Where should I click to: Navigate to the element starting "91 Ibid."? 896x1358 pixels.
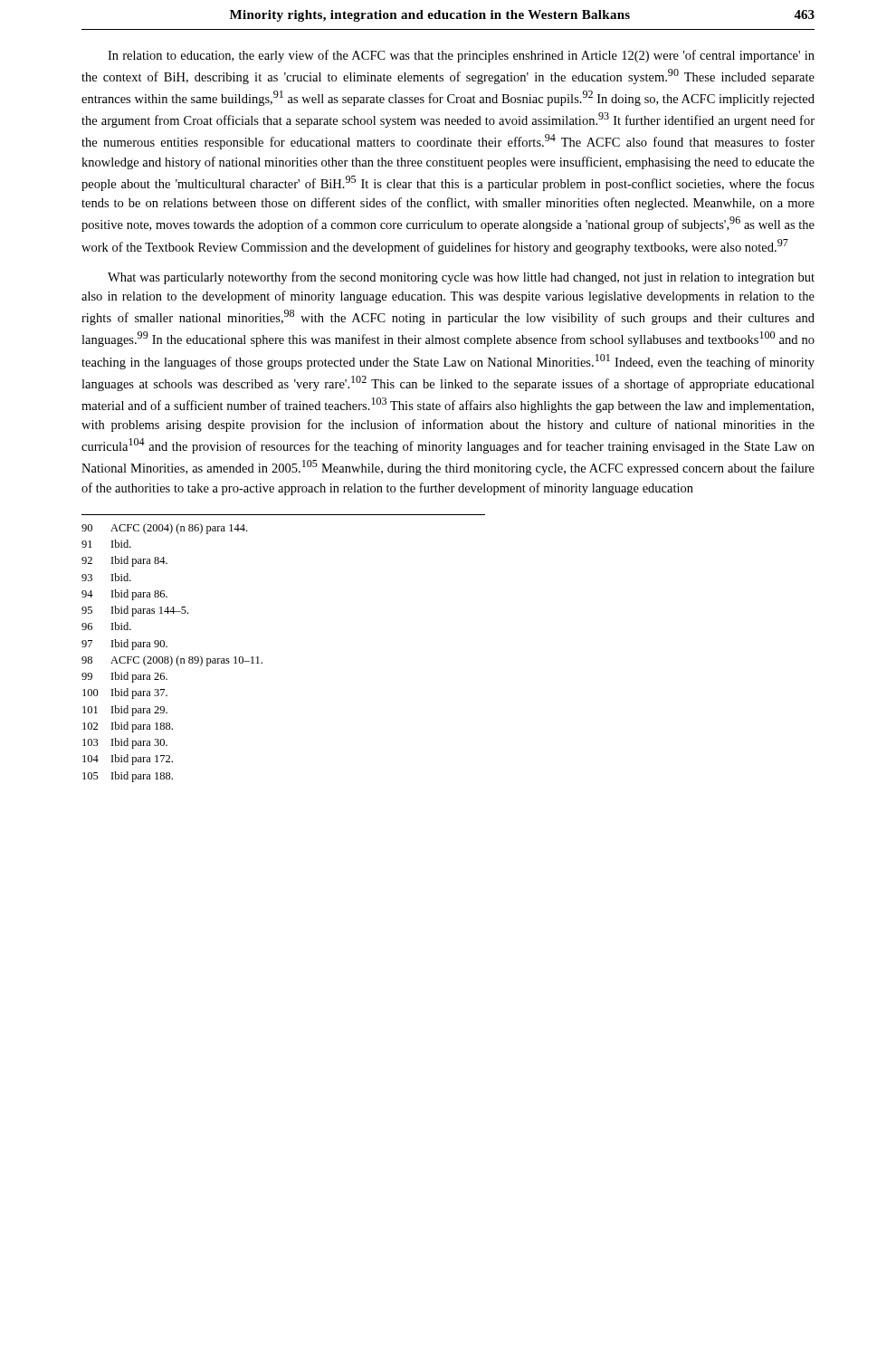pyautogui.click(x=106, y=545)
